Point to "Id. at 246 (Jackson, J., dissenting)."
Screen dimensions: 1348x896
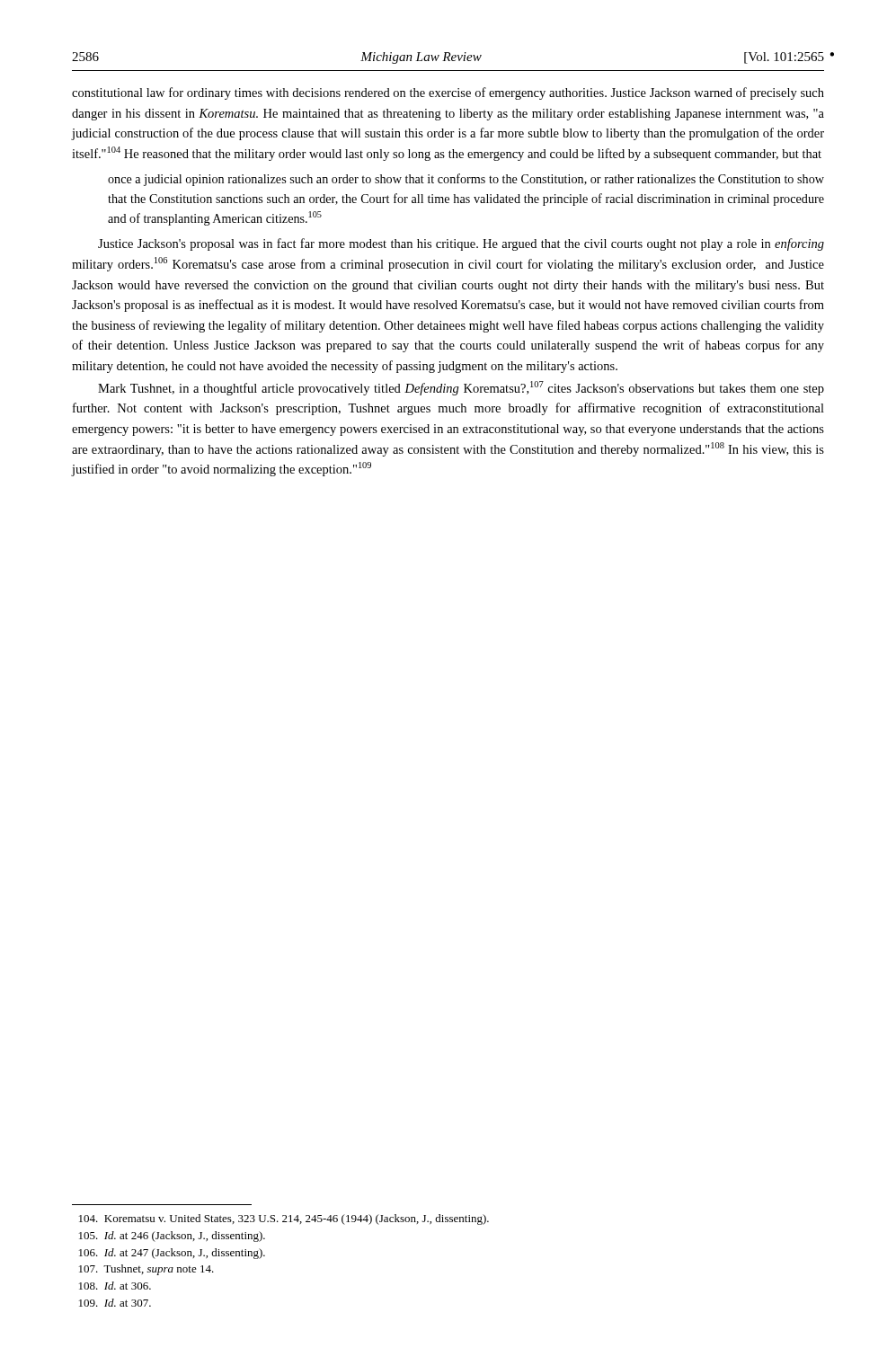coord(169,1235)
